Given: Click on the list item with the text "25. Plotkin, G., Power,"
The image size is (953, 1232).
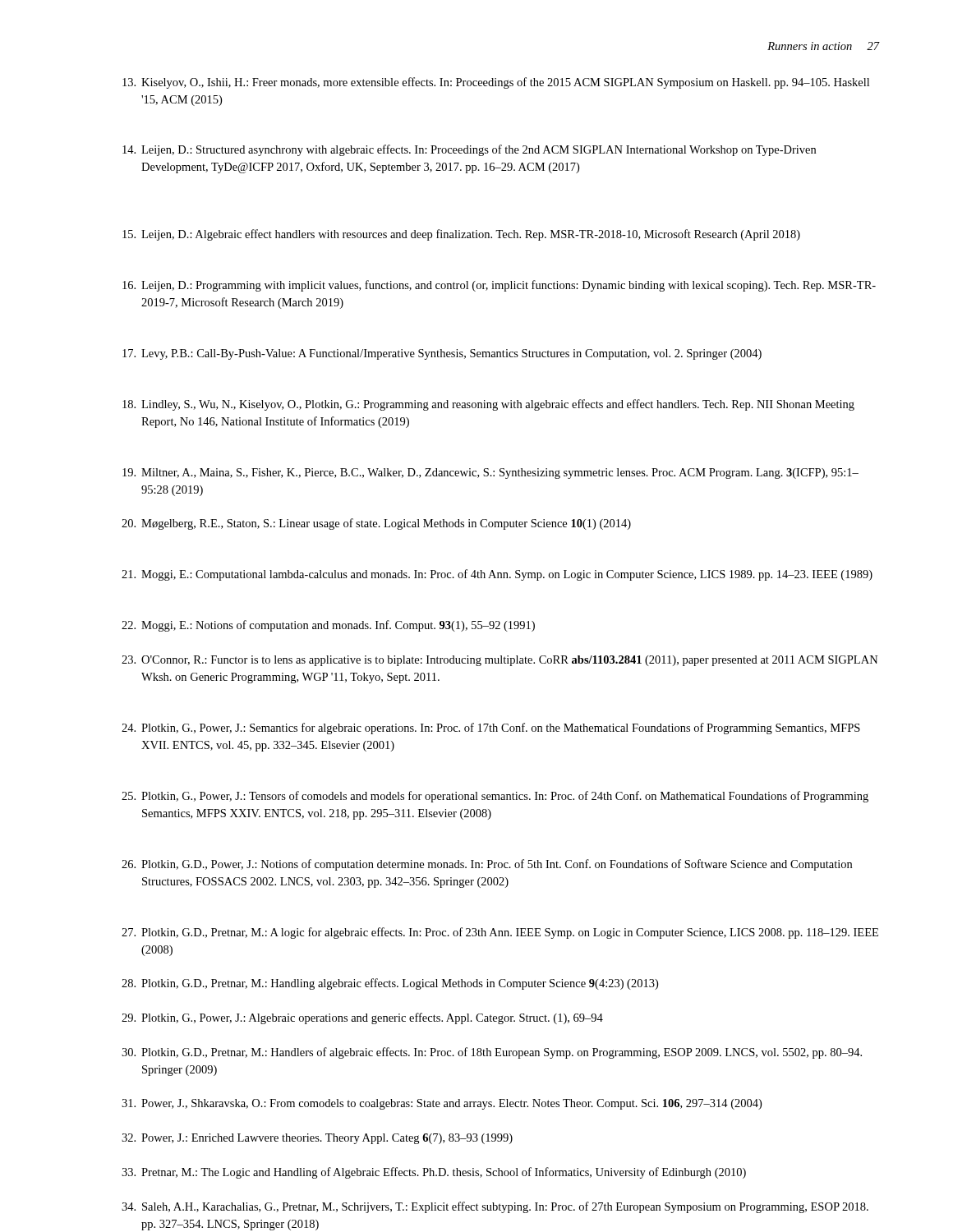Looking at the screenshot, I should click(x=493, y=805).
